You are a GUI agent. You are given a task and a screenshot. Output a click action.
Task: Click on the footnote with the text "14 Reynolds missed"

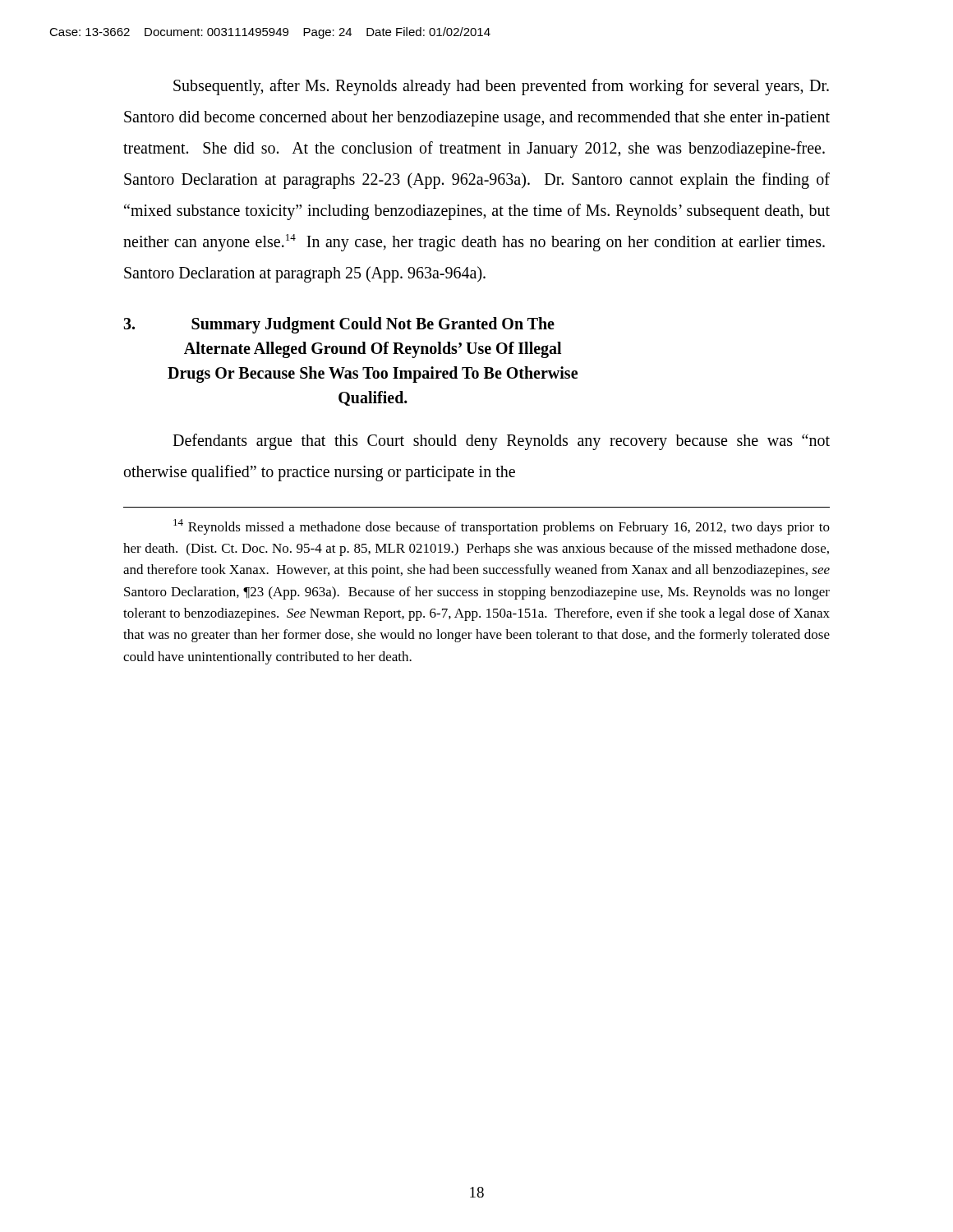[476, 591]
